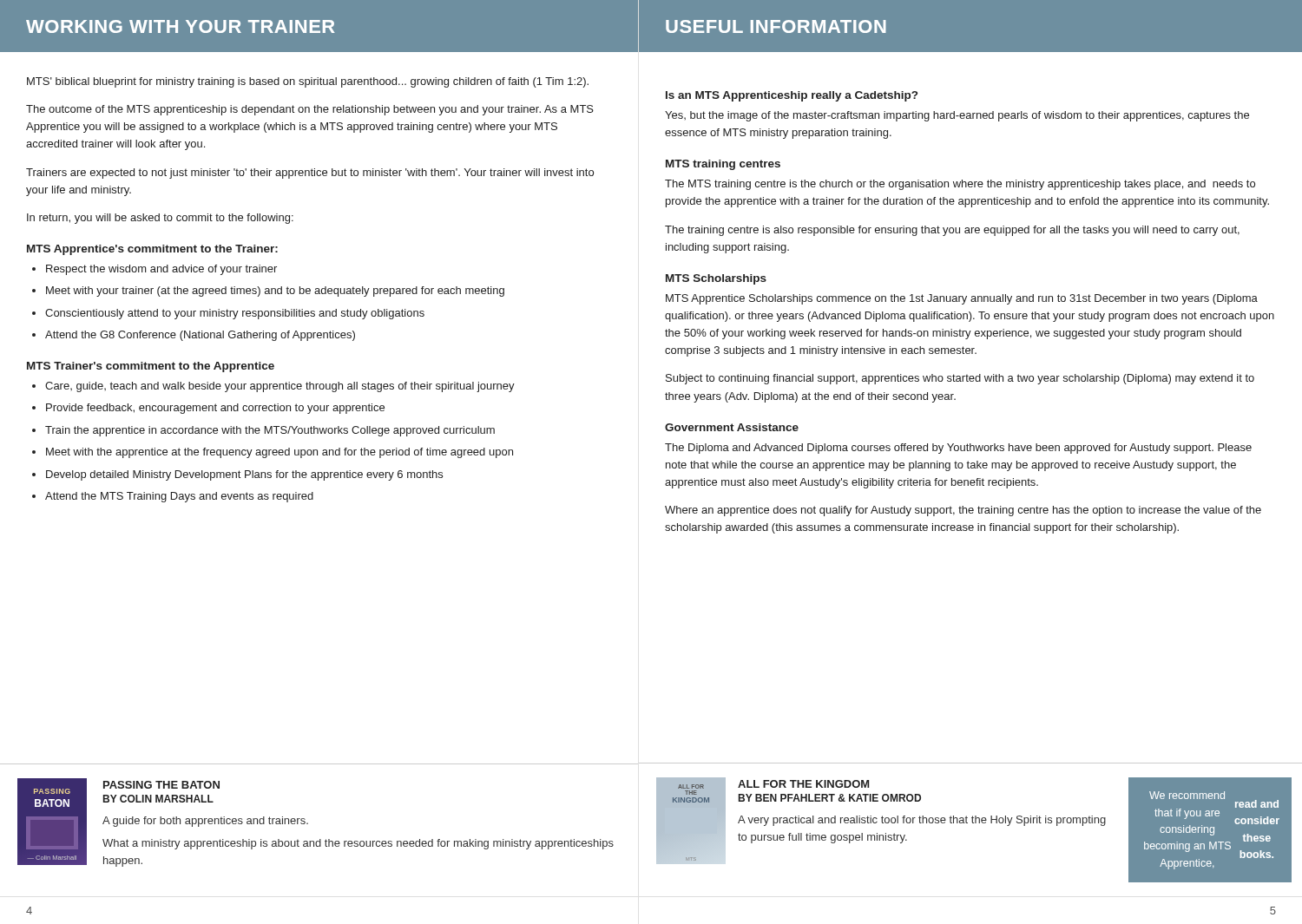Click on the section header containing "USEFUL INFORMATION"
Image resolution: width=1302 pixels, height=924 pixels.
(x=776, y=26)
